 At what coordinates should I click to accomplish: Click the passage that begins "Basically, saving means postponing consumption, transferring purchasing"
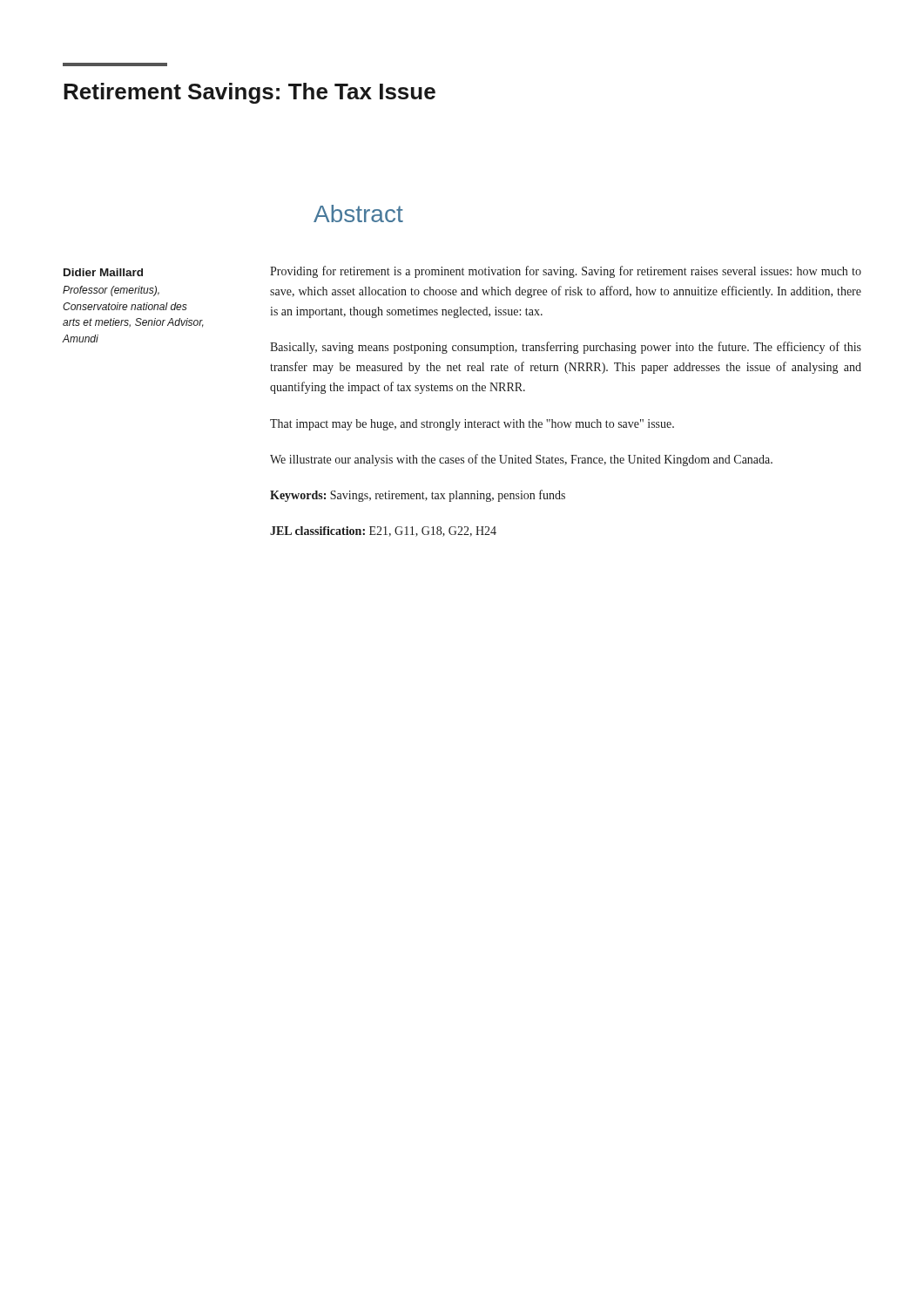coord(566,368)
